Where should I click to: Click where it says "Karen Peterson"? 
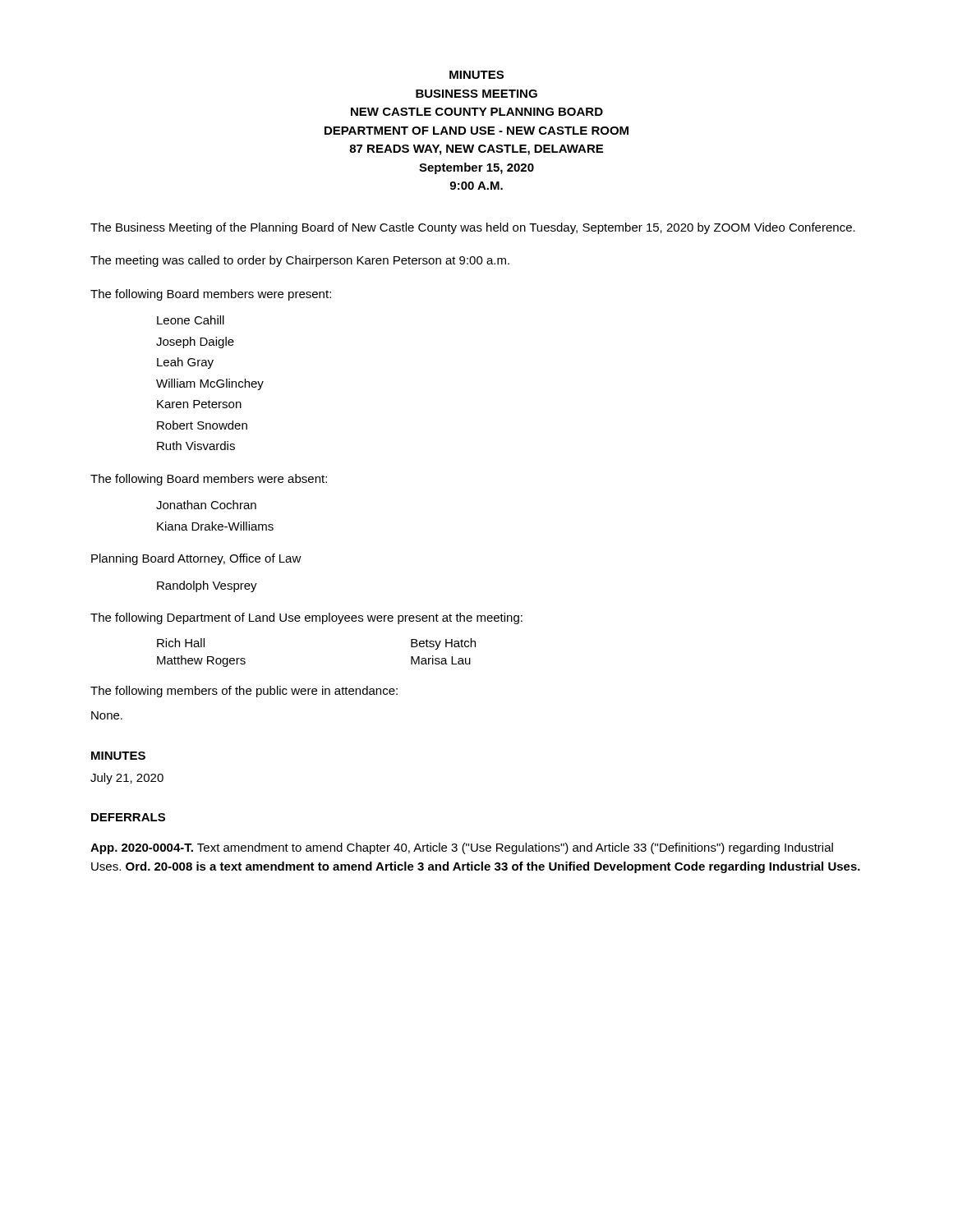coord(199,404)
